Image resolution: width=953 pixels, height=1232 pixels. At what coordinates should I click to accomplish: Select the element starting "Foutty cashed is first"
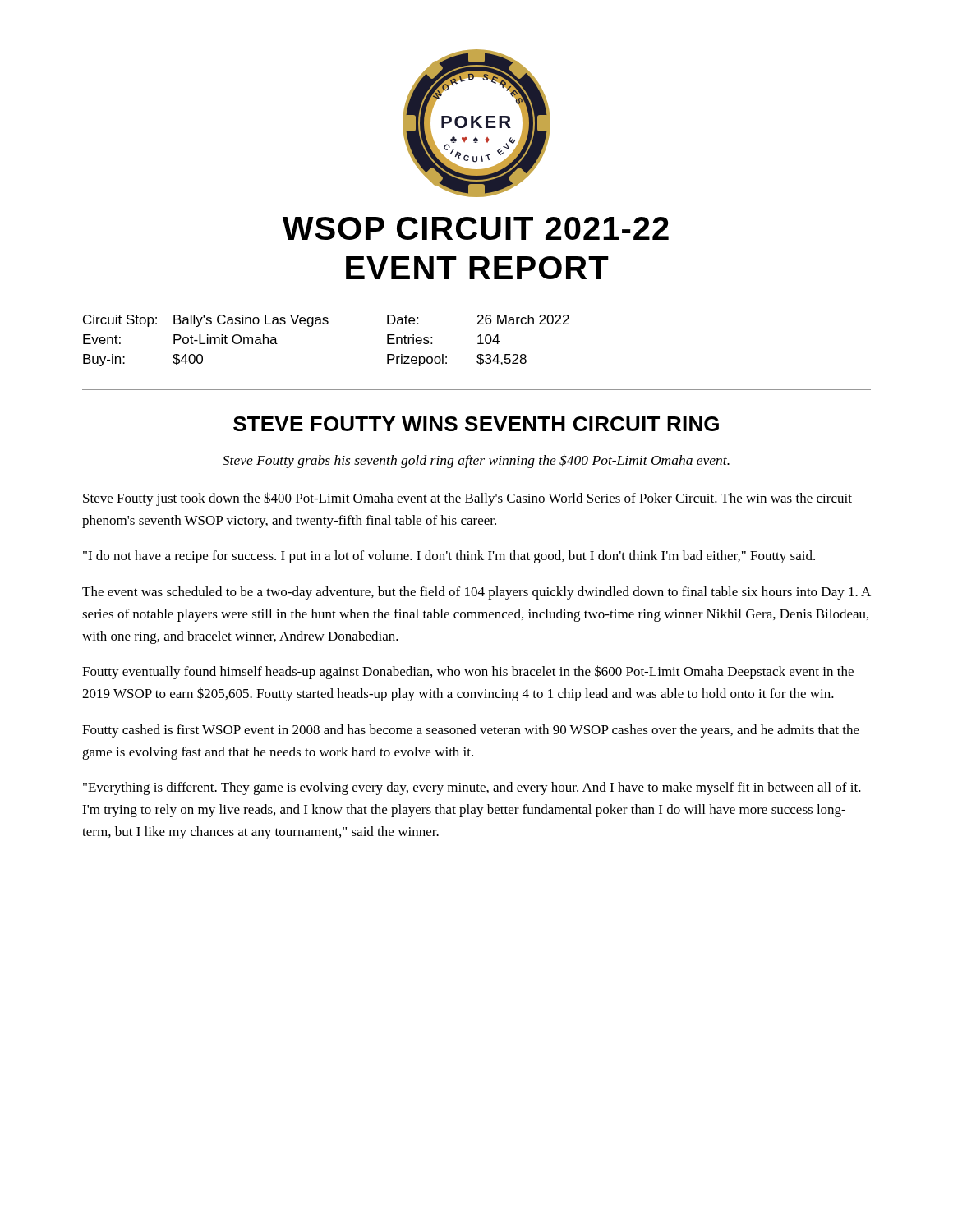[471, 741]
